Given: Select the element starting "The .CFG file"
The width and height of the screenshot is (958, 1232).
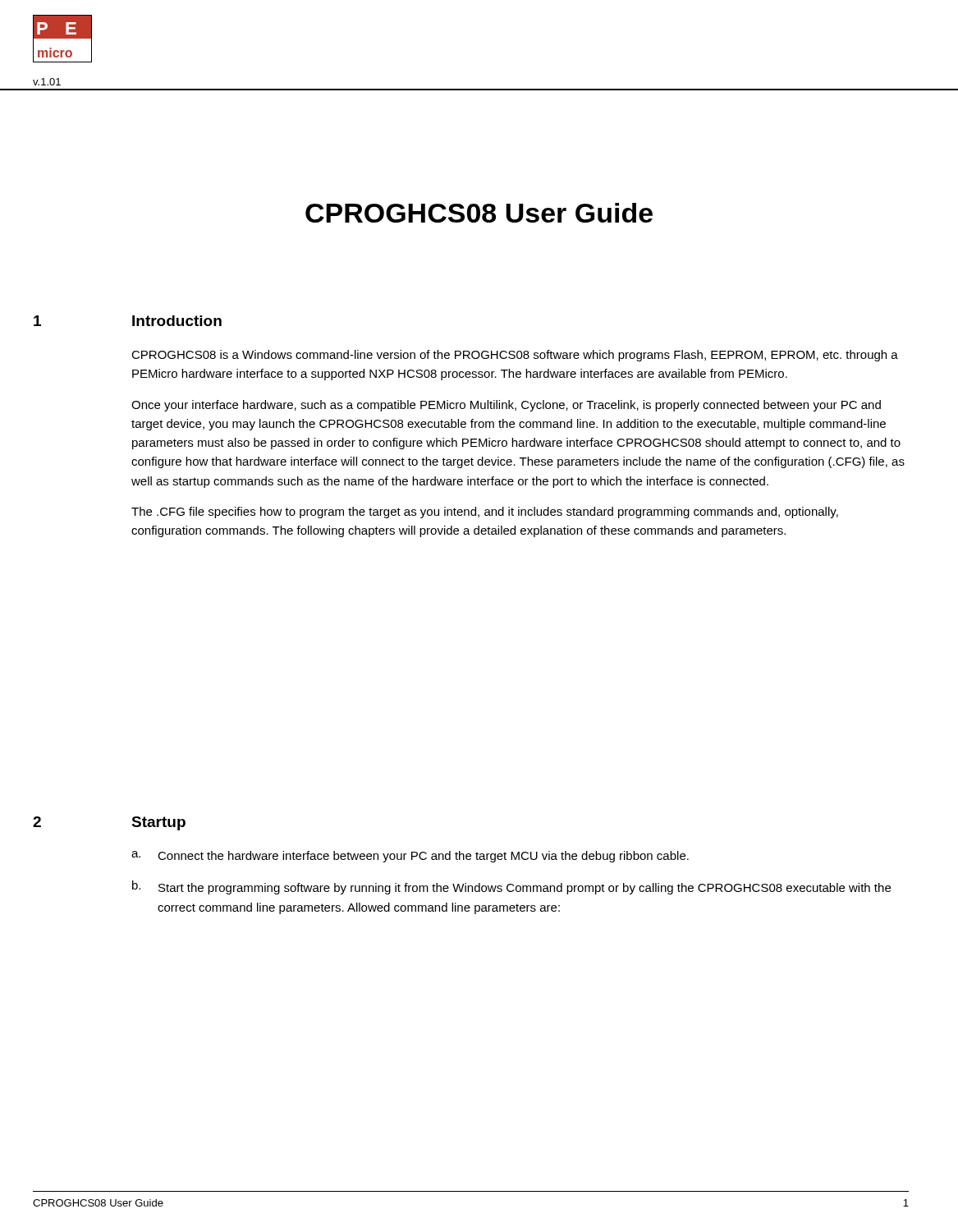Looking at the screenshot, I should [485, 521].
